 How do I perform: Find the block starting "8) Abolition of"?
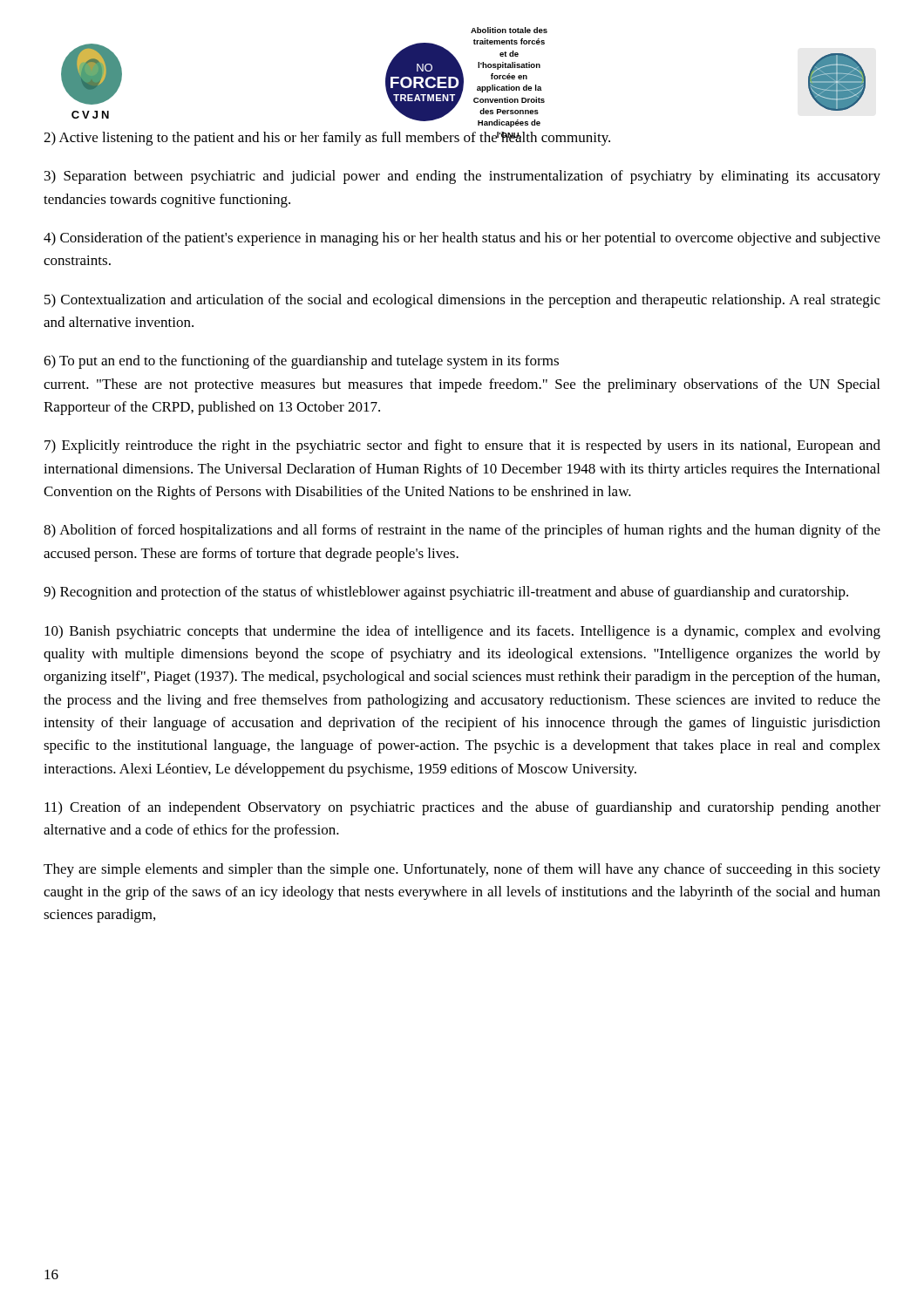(x=462, y=542)
